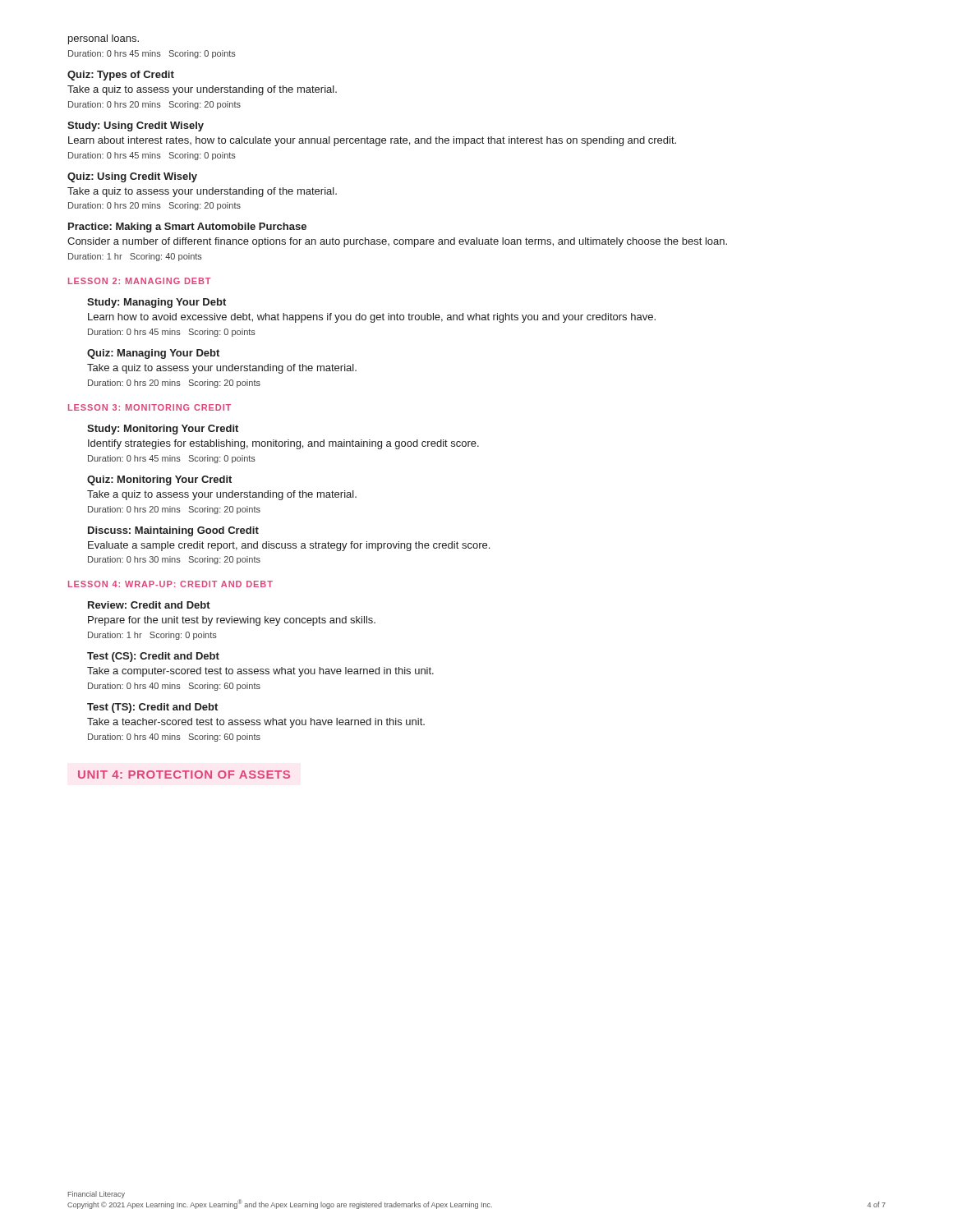Find the section header that reads "LESSON 2: MANAGING"
Viewport: 953px width, 1232px height.
[139, 281]
